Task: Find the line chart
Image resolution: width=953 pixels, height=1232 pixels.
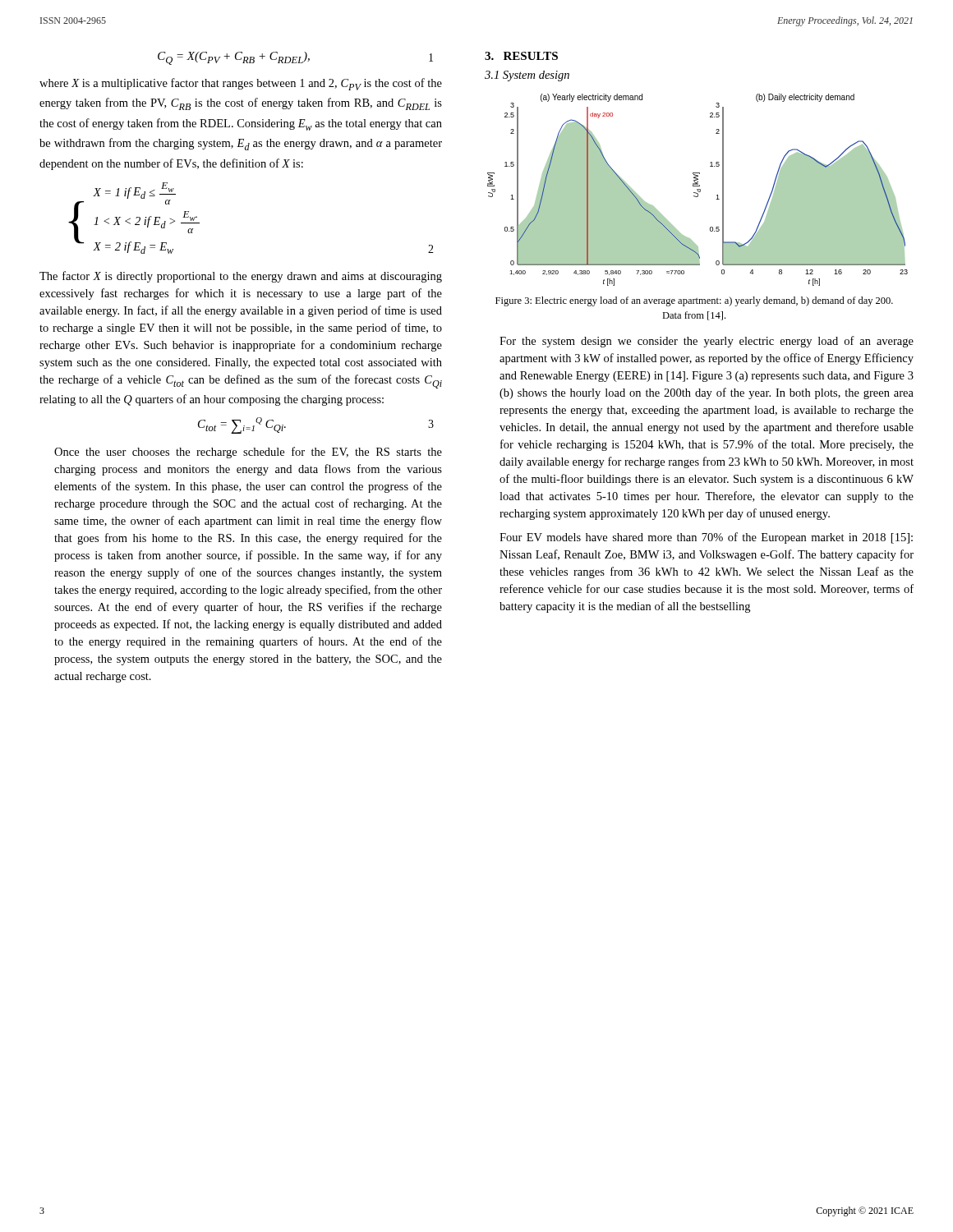Action: (x=699, y=191)
